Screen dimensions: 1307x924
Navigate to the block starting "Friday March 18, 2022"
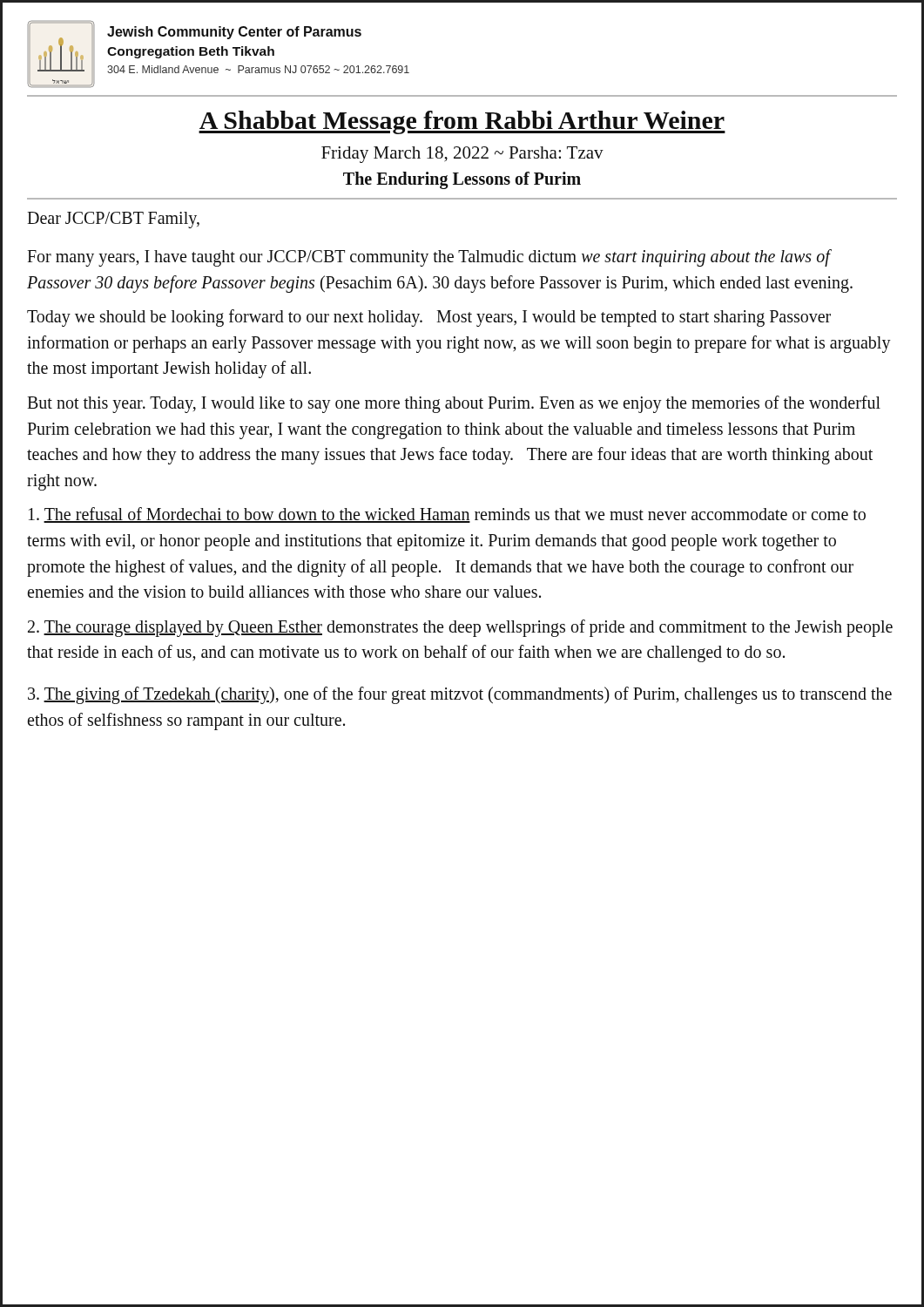click(x=462, y=153)
